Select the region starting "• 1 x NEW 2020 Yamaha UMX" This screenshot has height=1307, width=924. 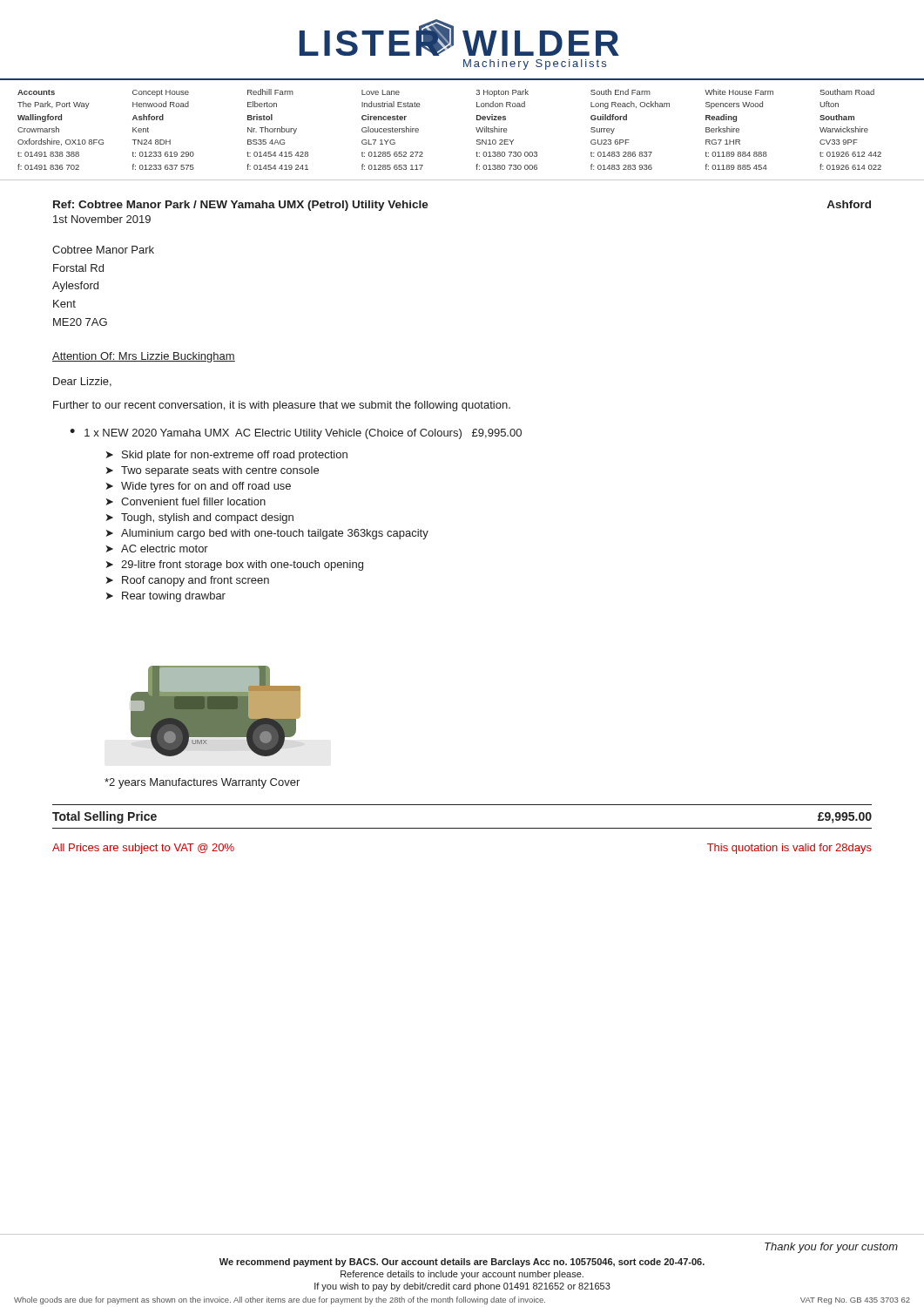tap(296, 431)
